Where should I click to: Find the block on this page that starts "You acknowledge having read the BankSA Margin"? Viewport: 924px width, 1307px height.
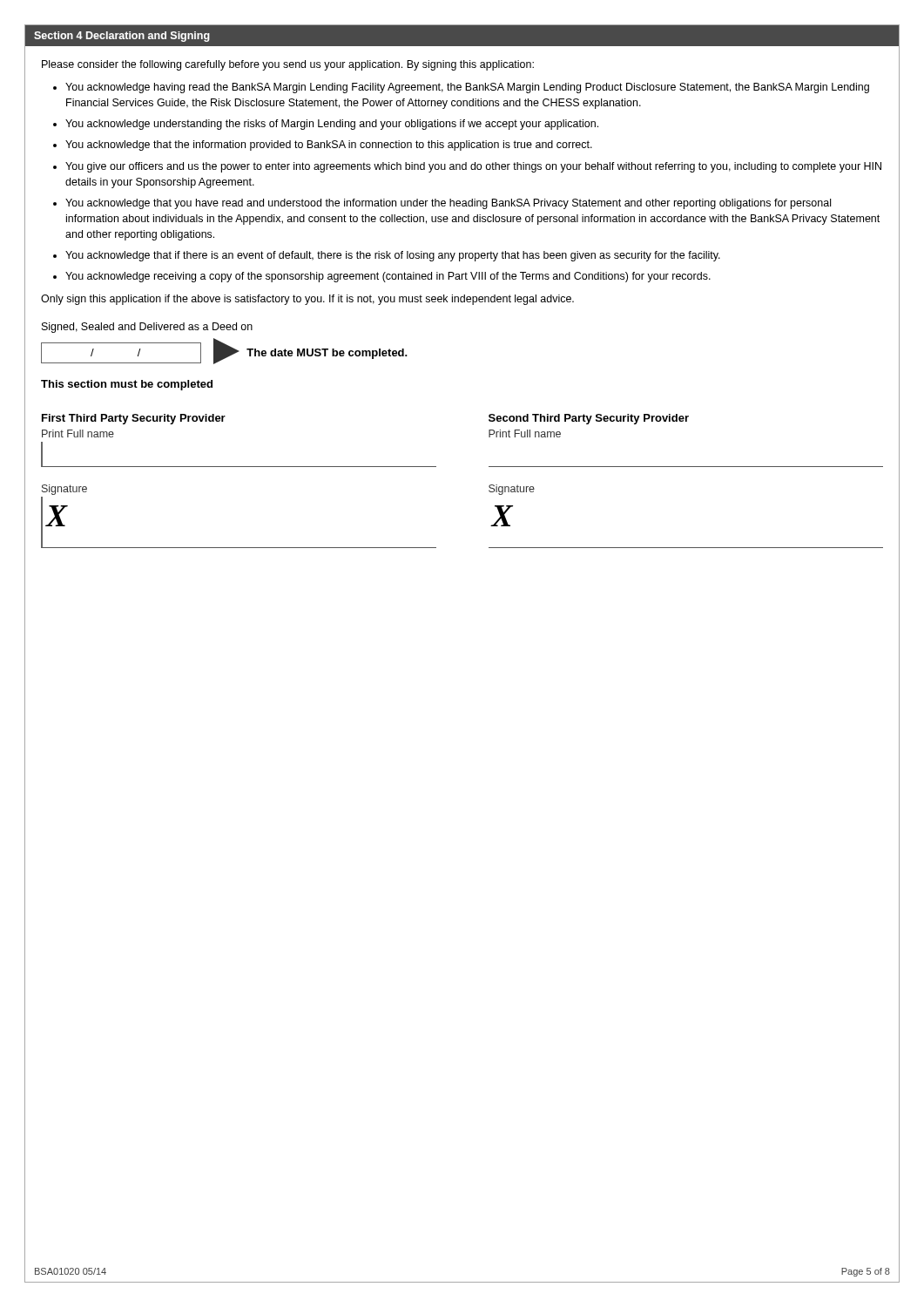(x=468, y=95)
